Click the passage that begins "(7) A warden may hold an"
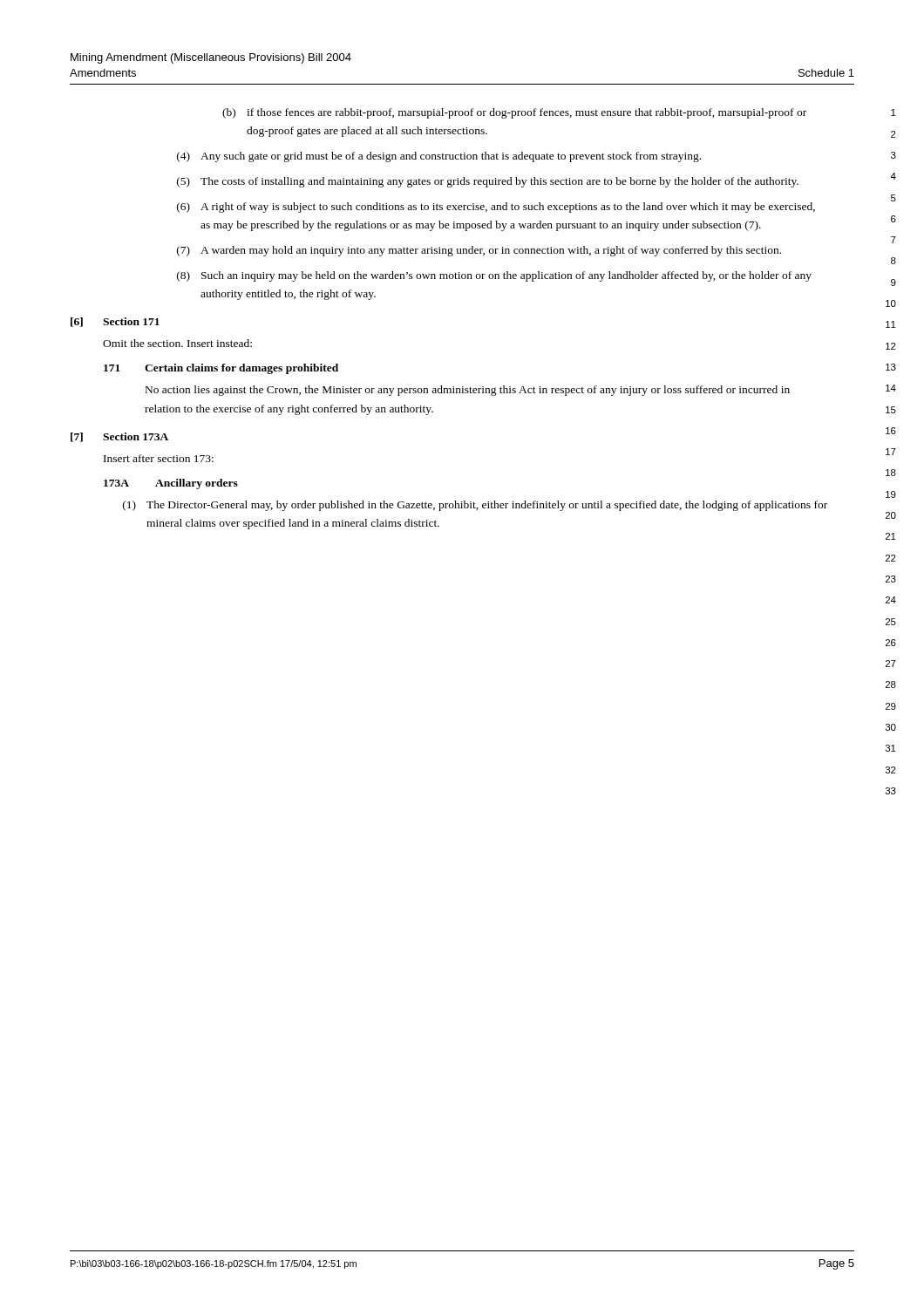The height and width of the screenshot is (1308, 924). [x=449, y=250]
